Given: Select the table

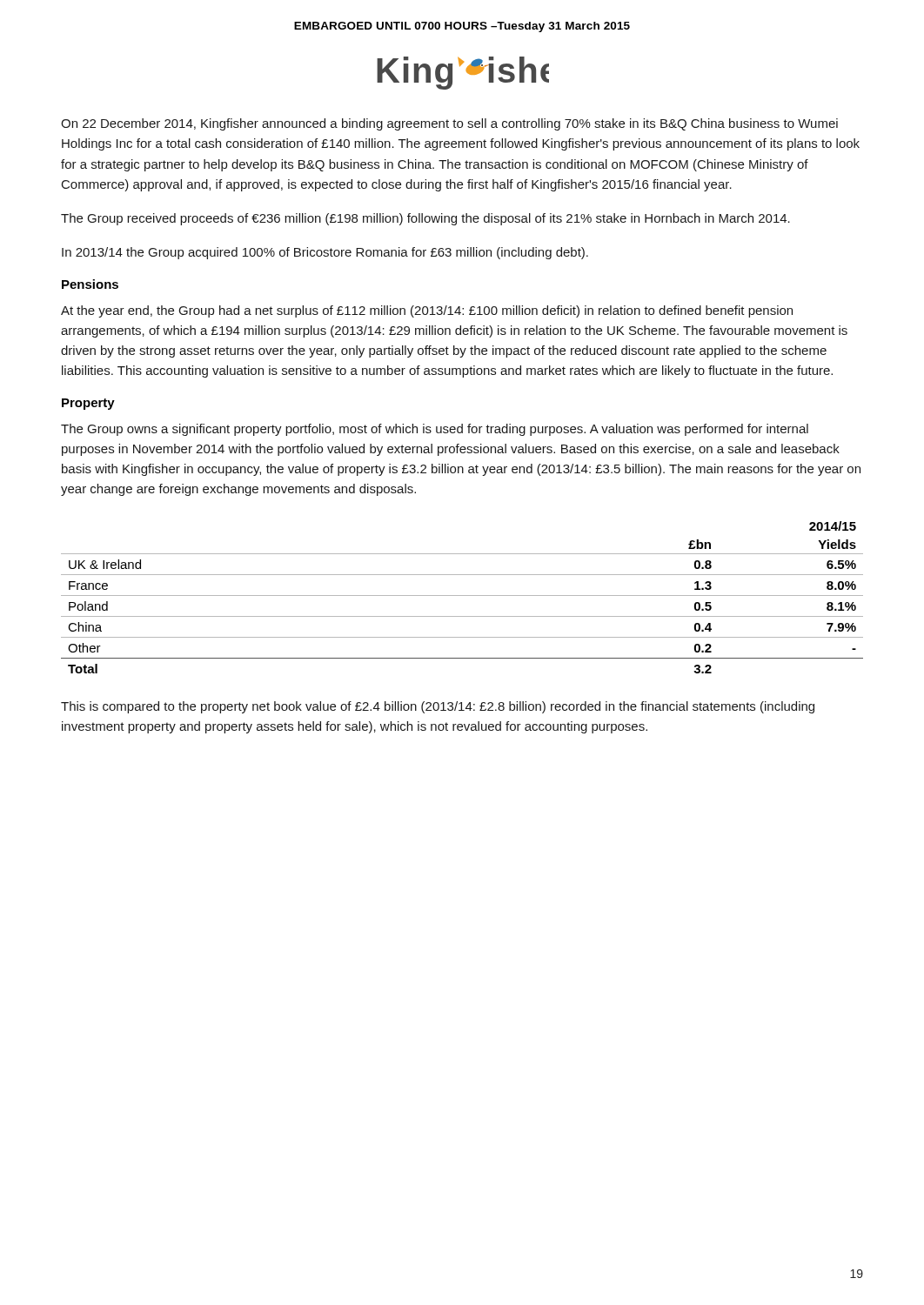Looking at the screenshot, I should pos(462,597).
